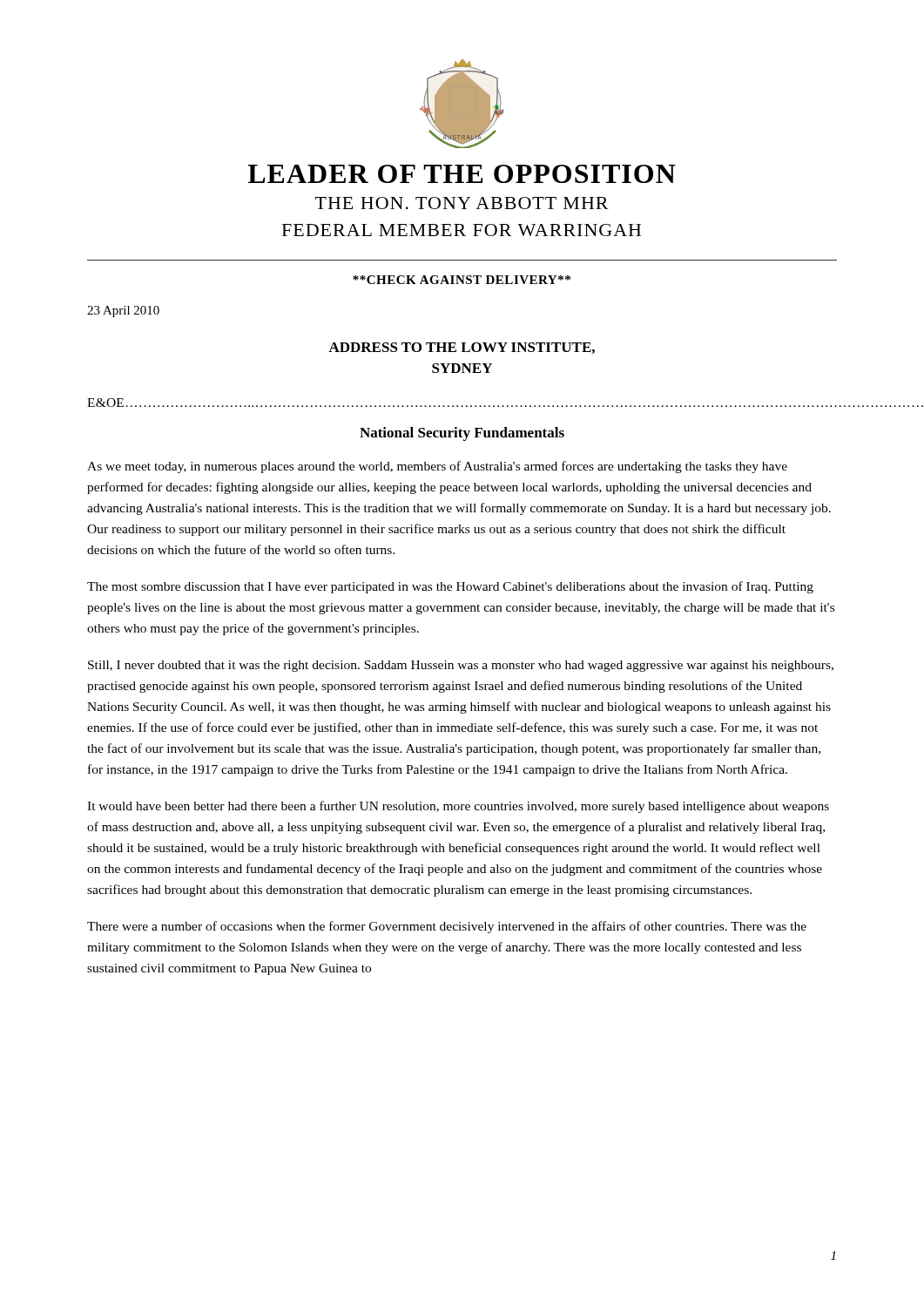Select the text block that reads "There were a number of"
The height and width of the screenshot is (1307, 924).
tap(447, 947)
